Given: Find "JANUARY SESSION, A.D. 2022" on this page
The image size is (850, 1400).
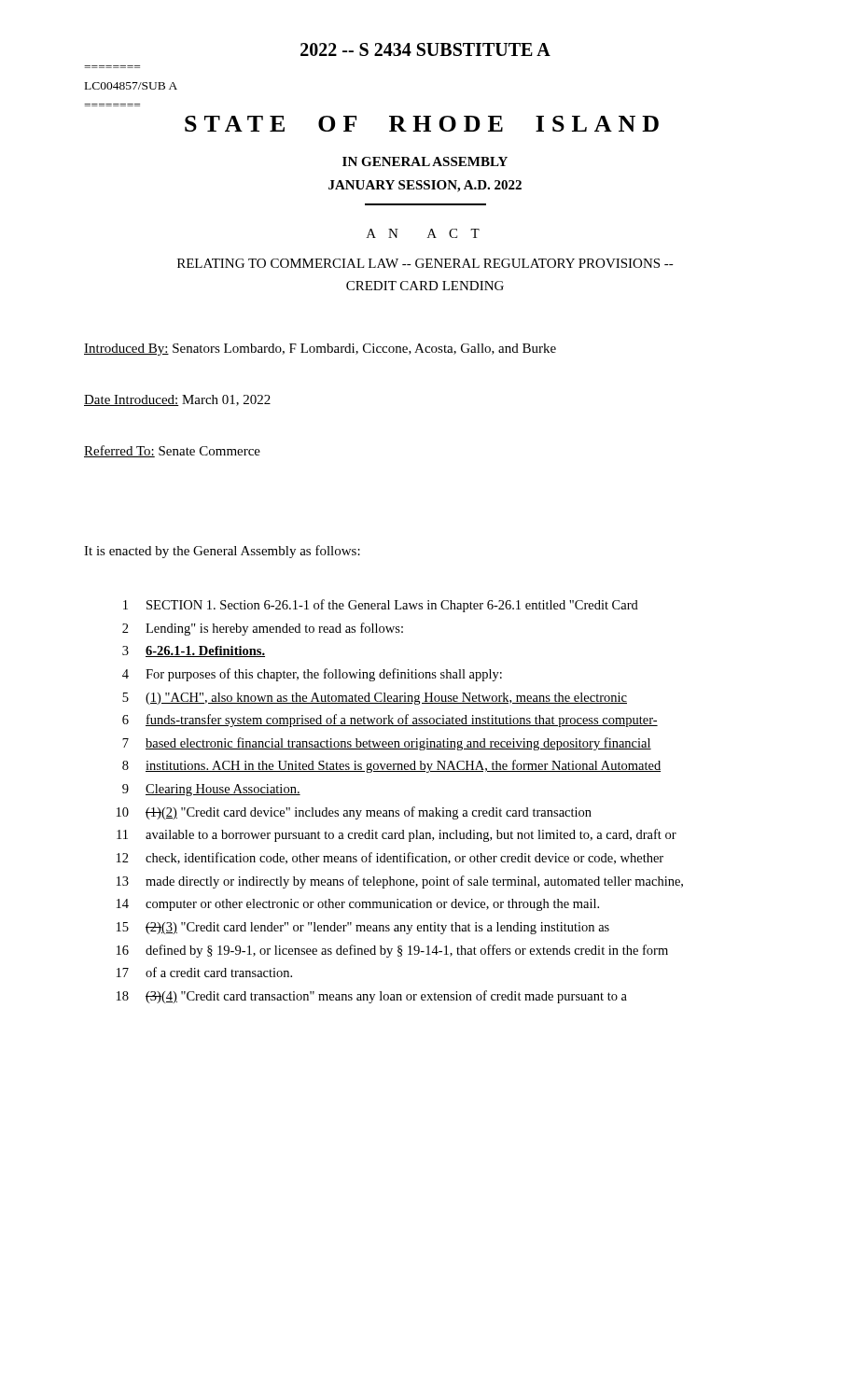Looking at the screenshot, I should pos(425,185).
